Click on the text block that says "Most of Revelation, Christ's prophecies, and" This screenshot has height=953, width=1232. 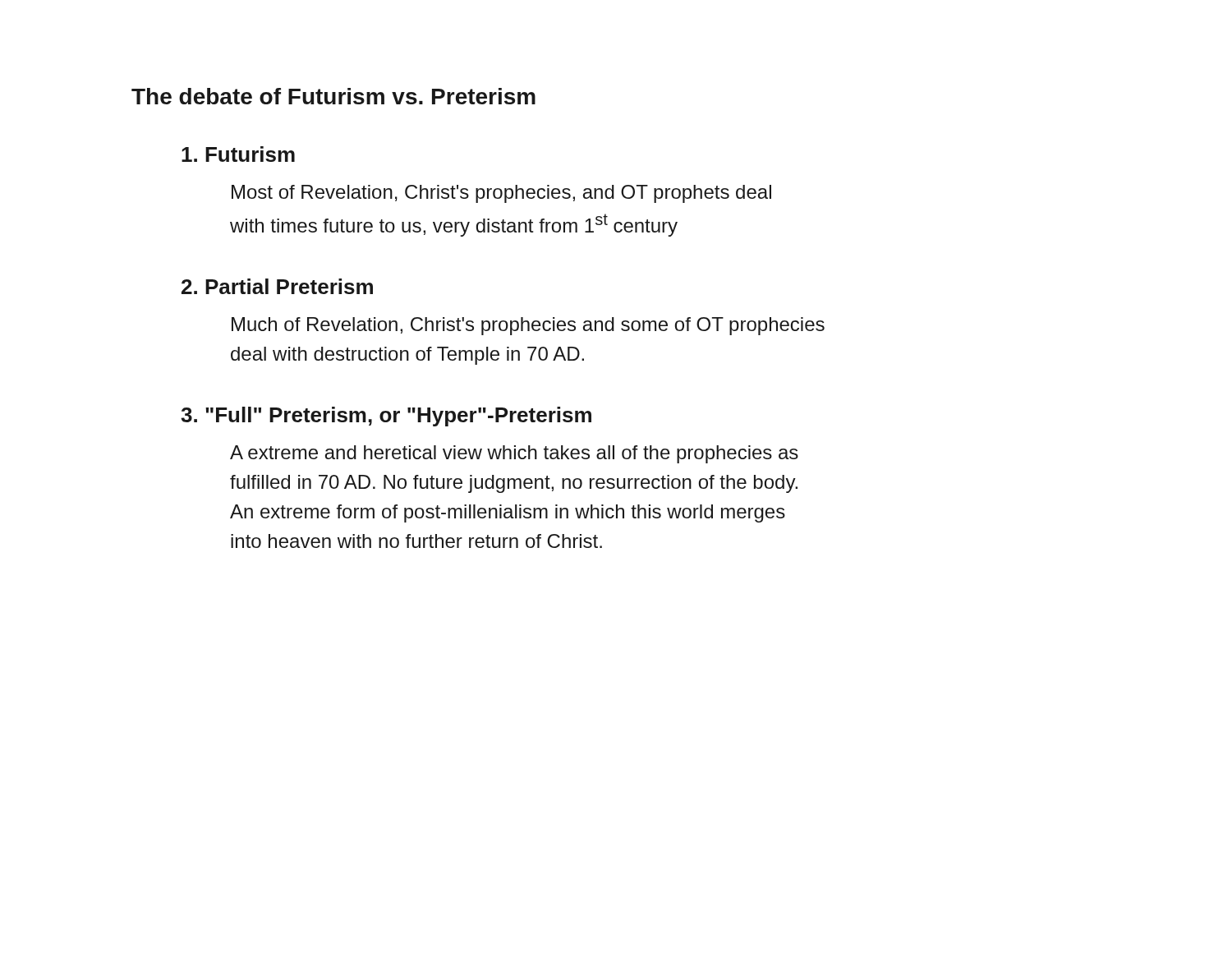click(x=632, y=209)
